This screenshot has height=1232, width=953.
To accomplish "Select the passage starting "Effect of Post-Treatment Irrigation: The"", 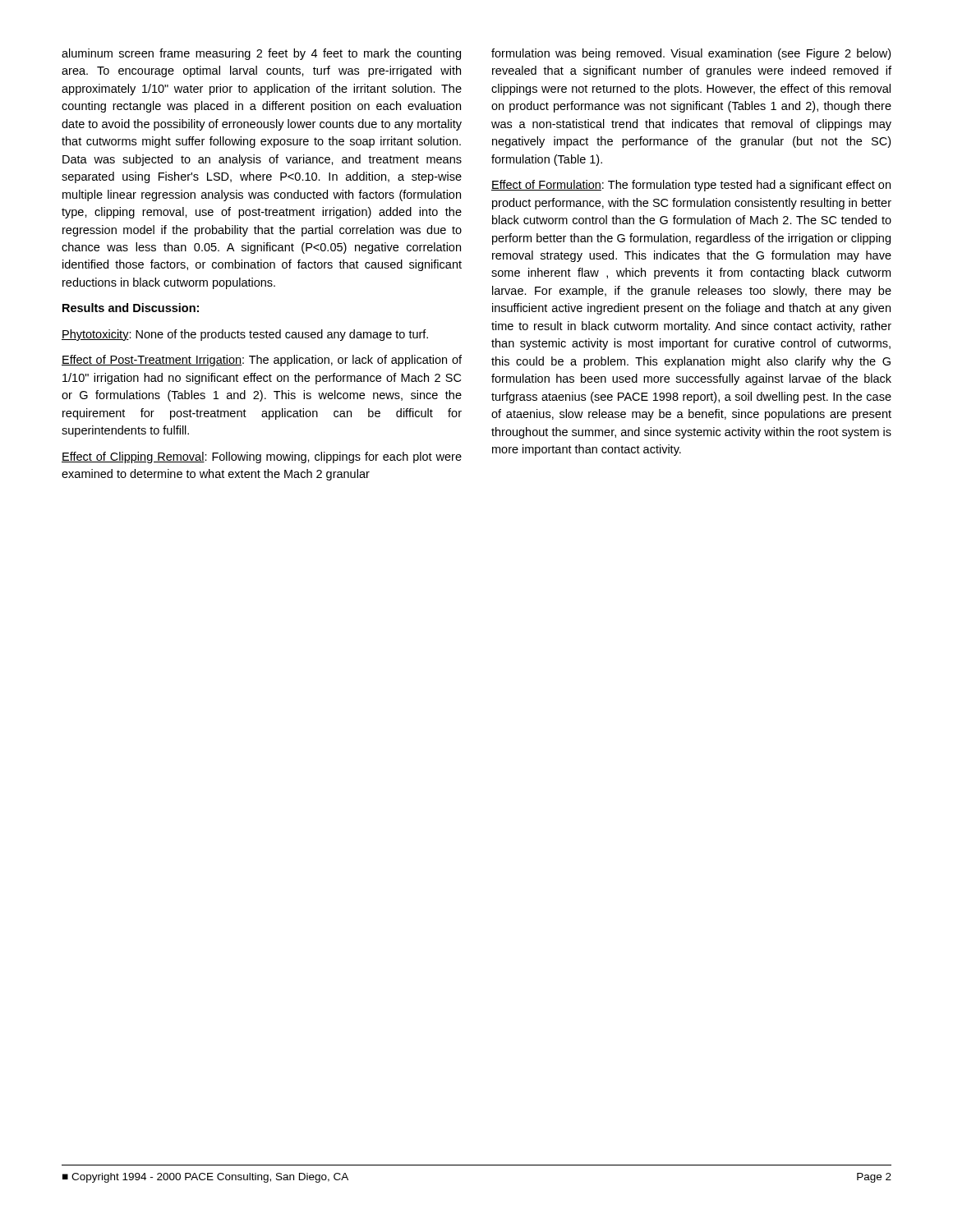I will point(262,396).
